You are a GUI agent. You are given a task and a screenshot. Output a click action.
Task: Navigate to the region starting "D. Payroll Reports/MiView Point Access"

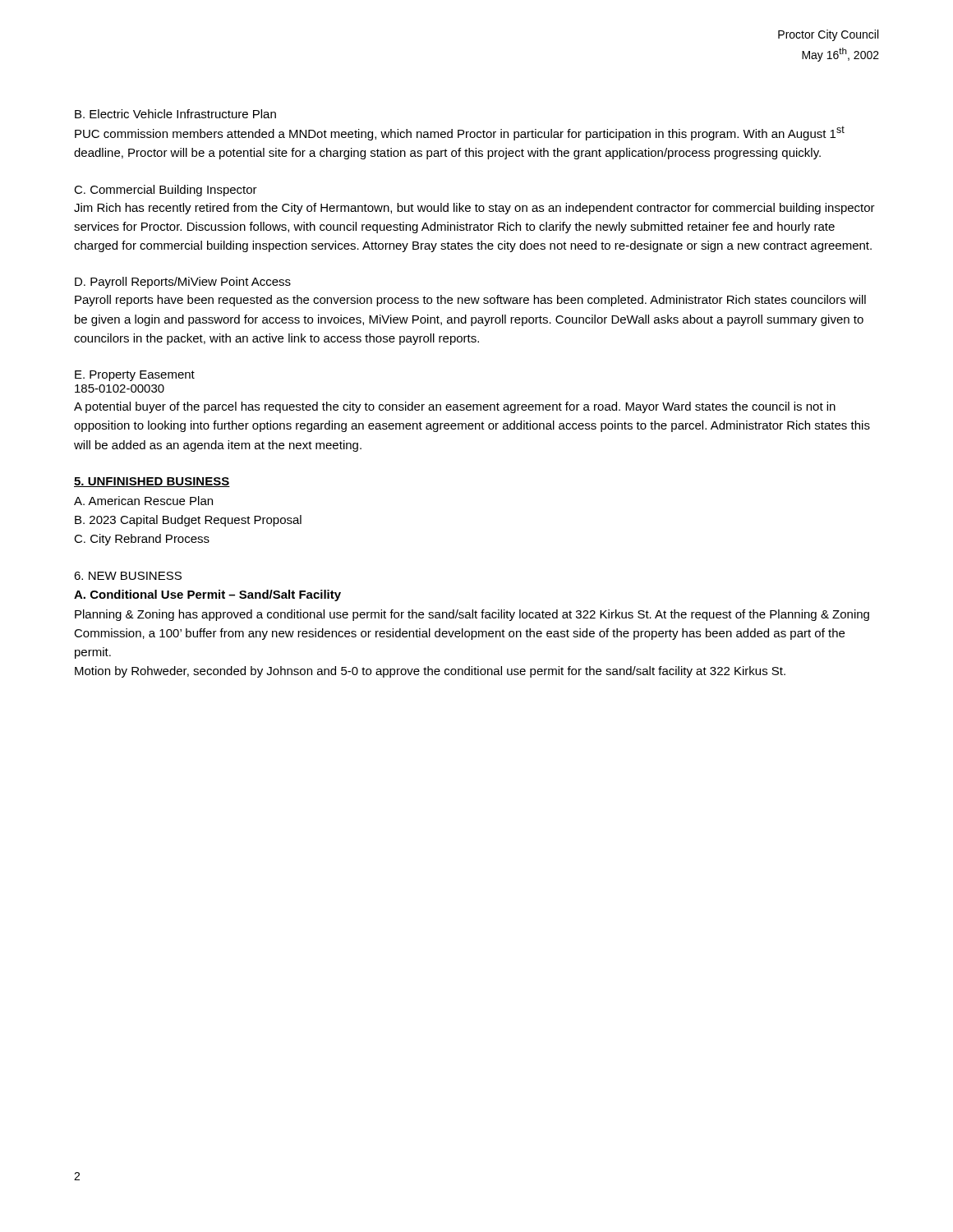[182, 282]
